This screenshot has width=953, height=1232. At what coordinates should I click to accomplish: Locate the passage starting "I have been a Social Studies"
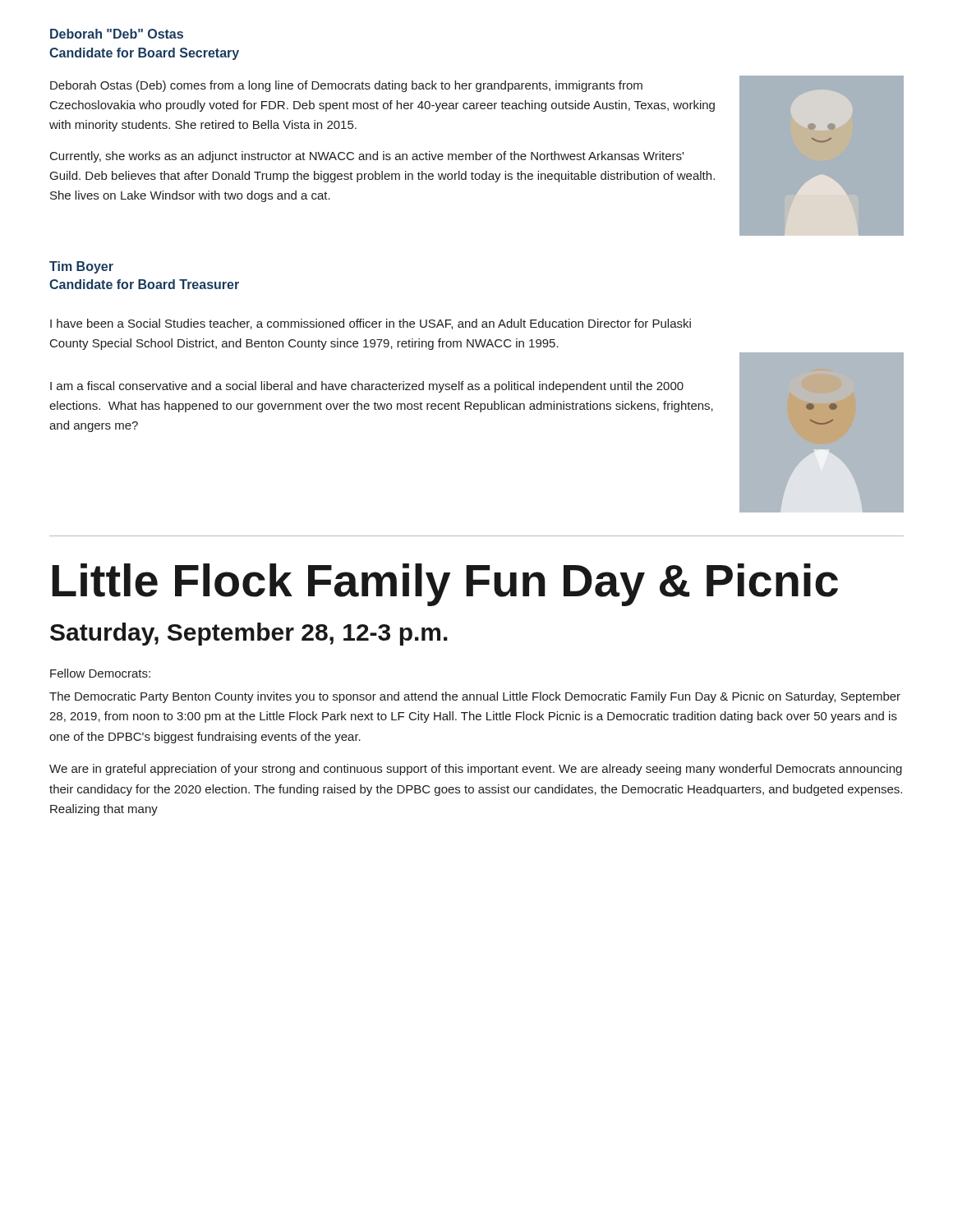click(370, 333)
